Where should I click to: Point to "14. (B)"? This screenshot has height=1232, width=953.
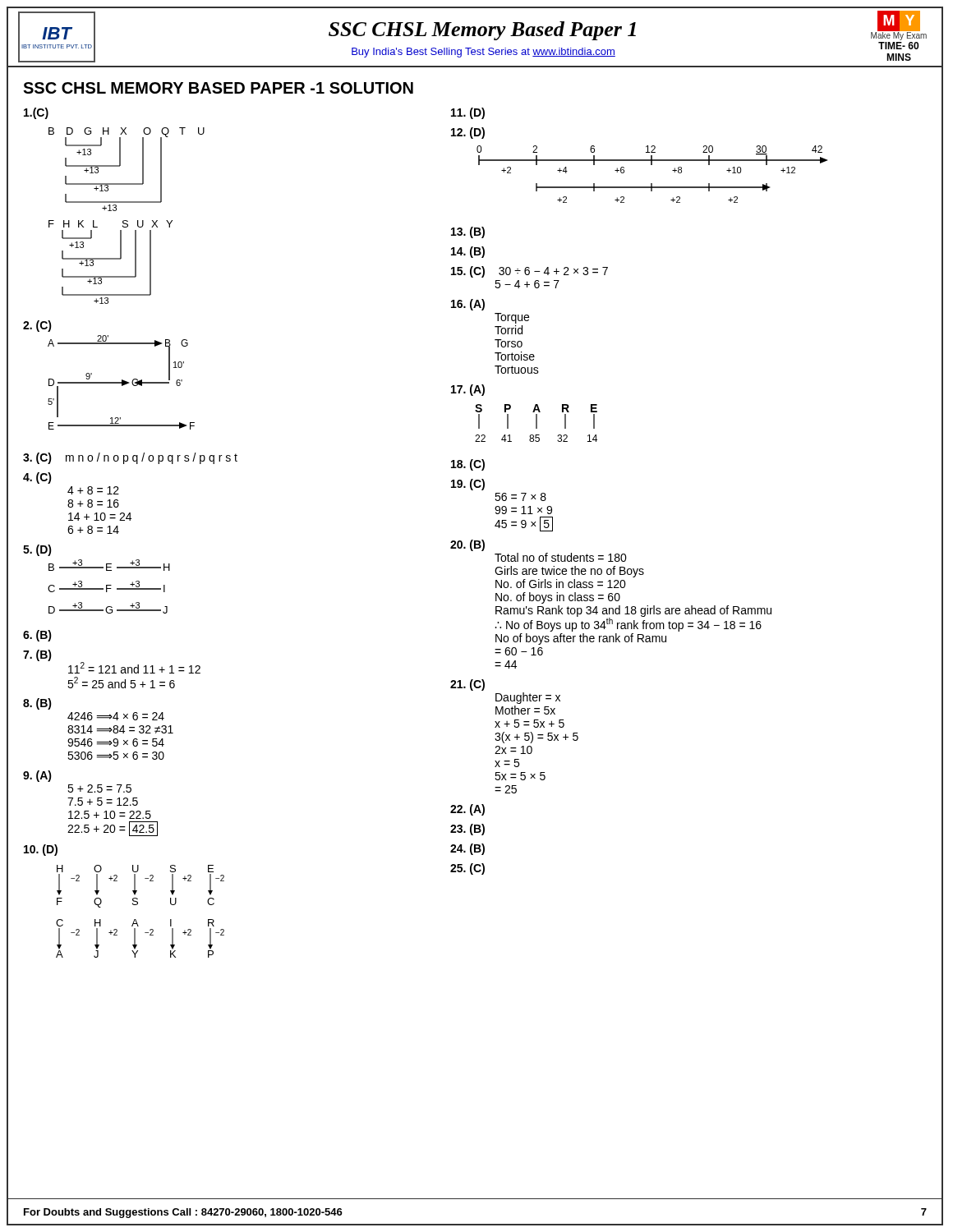[x=468, y=251]
